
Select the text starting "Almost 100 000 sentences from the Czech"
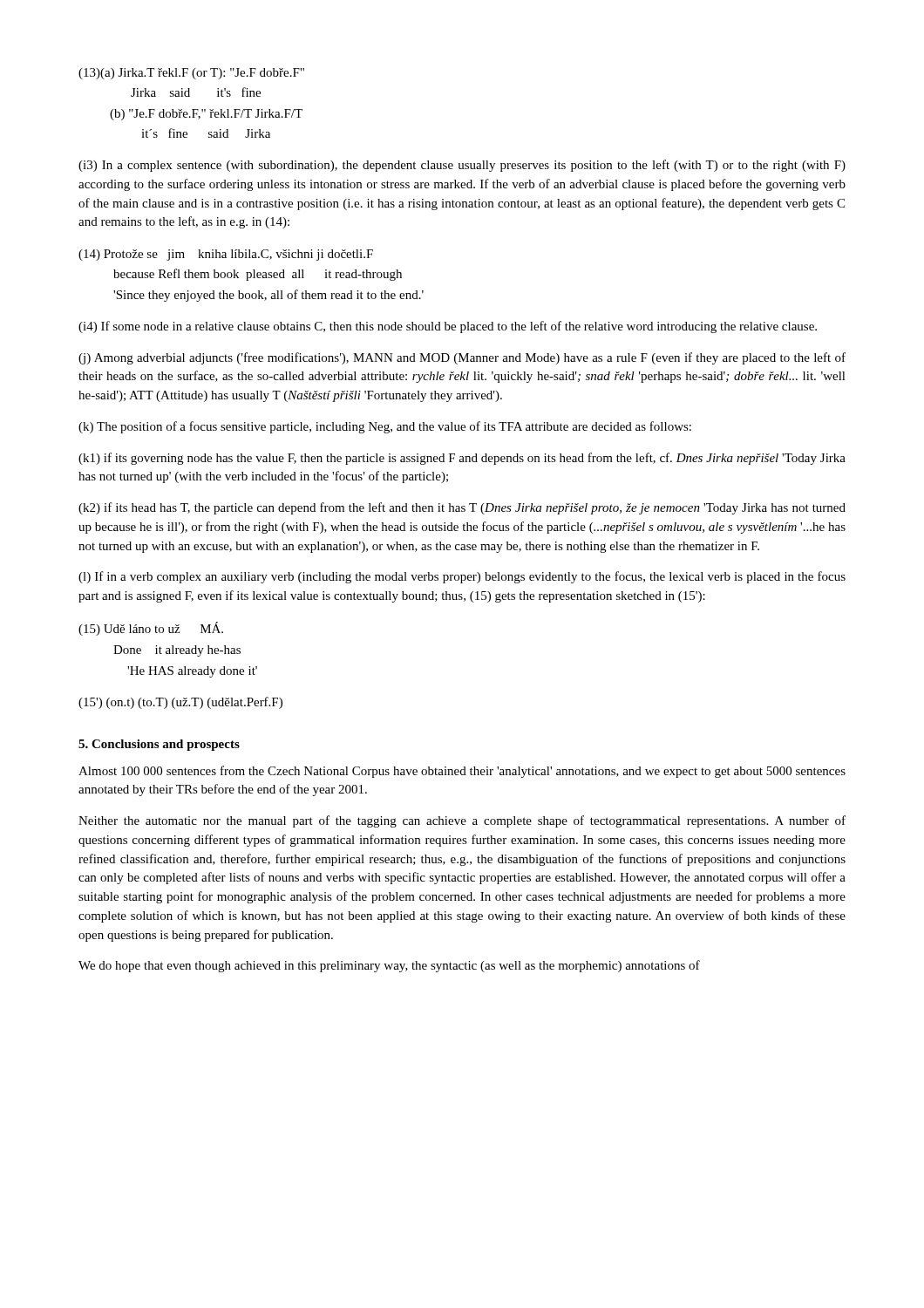[x=462, y=781]
